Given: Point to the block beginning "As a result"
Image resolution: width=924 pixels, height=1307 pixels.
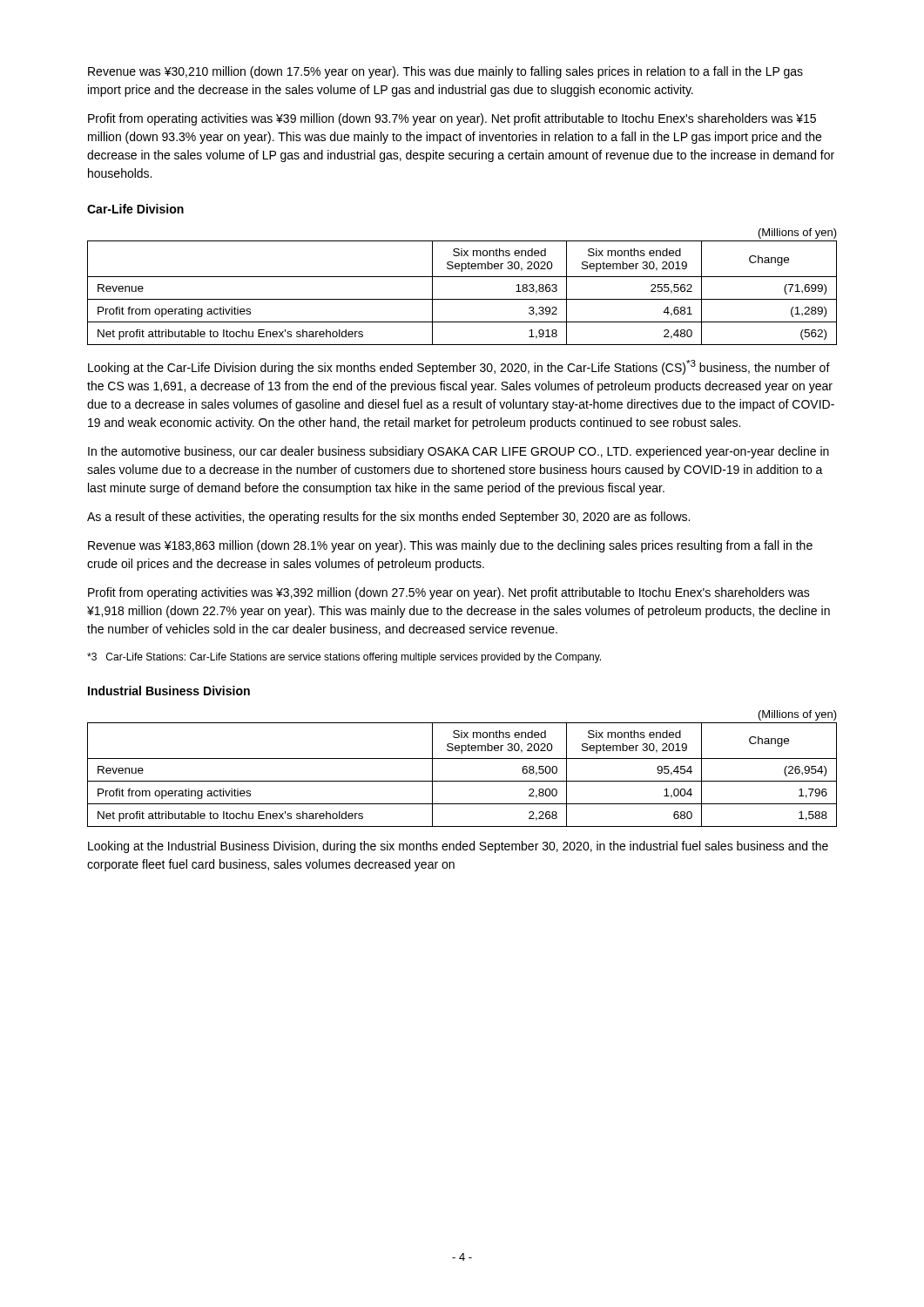Looking at the screenshot, I should (462, 517).
